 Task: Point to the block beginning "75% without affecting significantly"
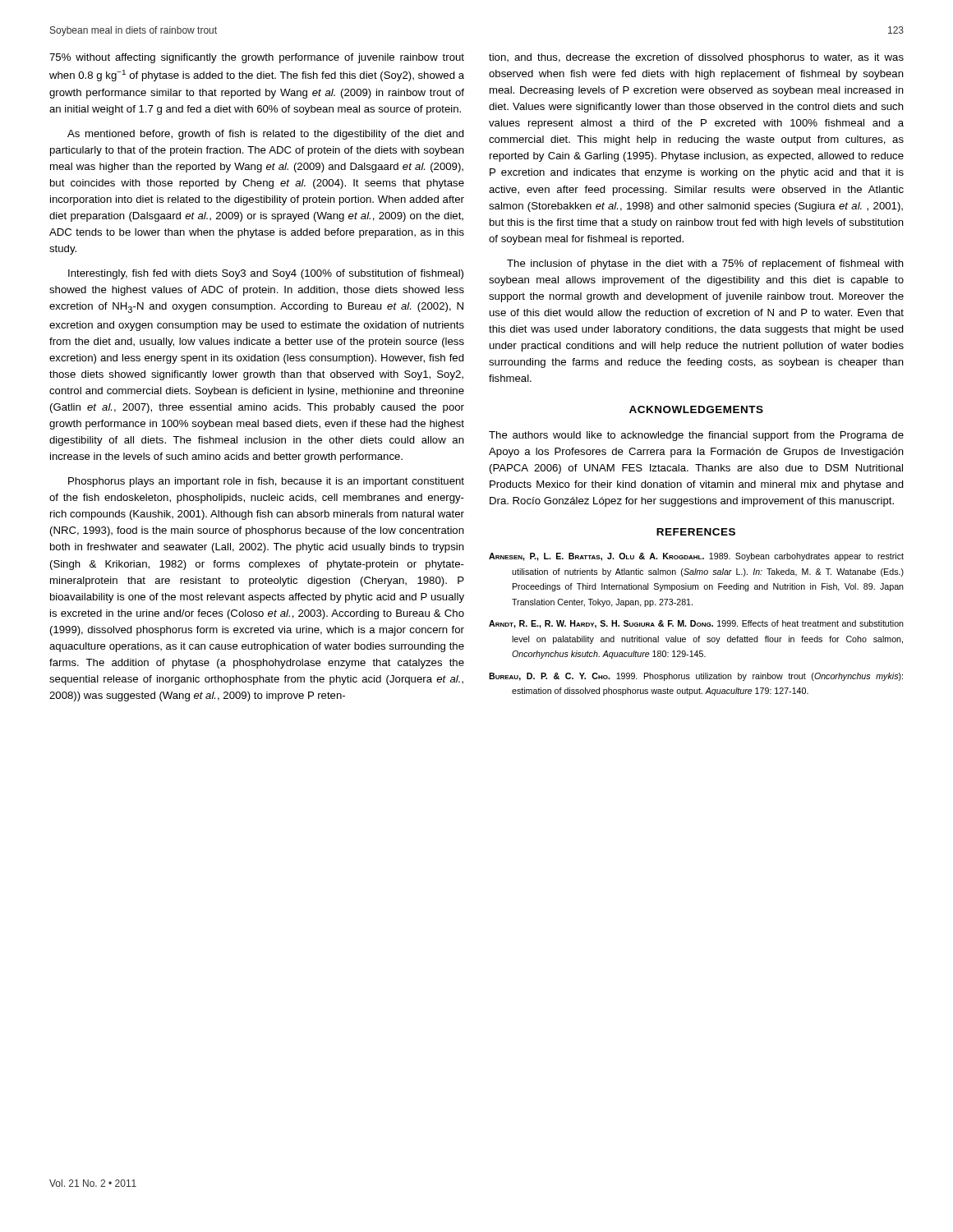(257, 83)
